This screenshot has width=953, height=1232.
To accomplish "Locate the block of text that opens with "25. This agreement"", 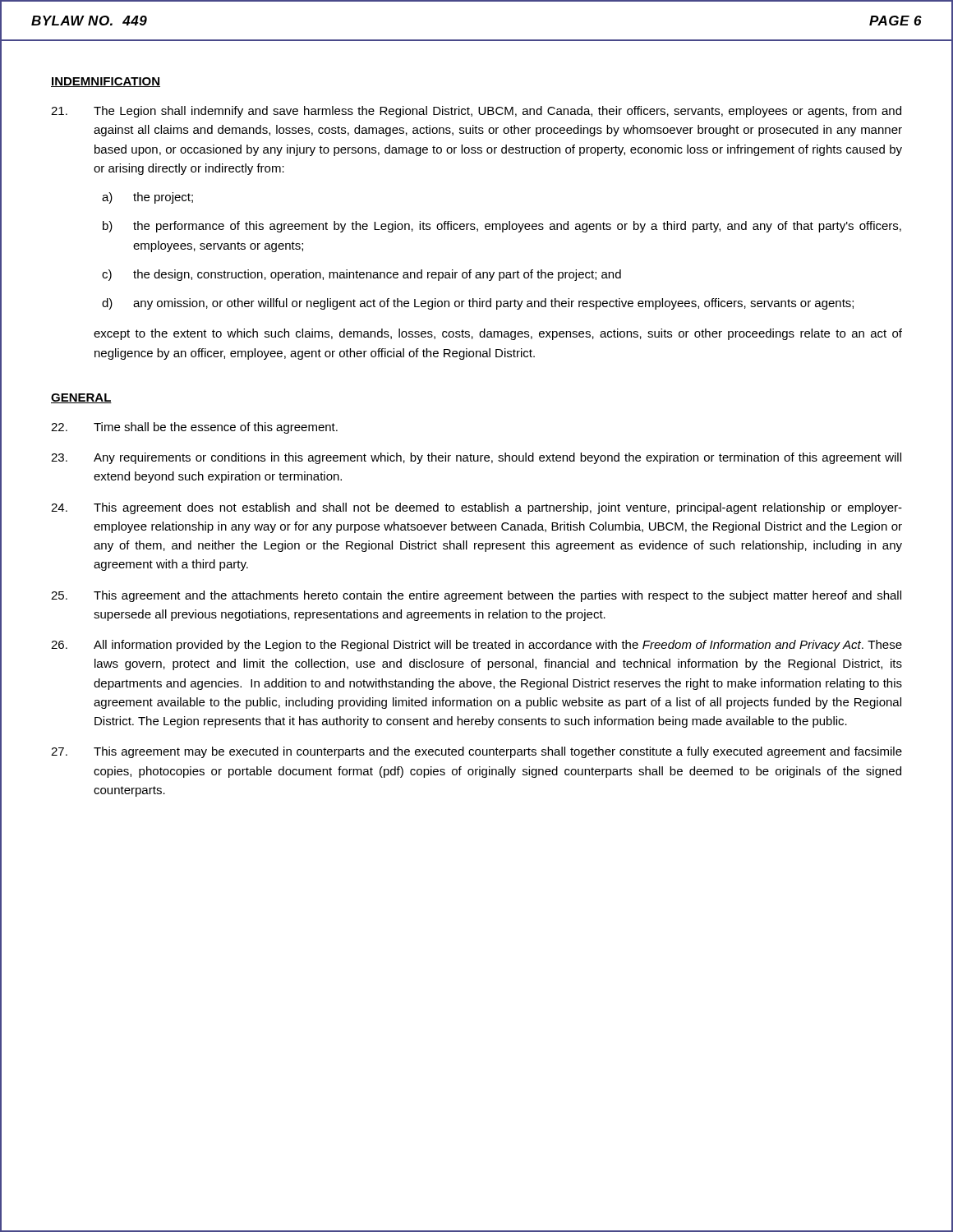I will coord(476,604).
